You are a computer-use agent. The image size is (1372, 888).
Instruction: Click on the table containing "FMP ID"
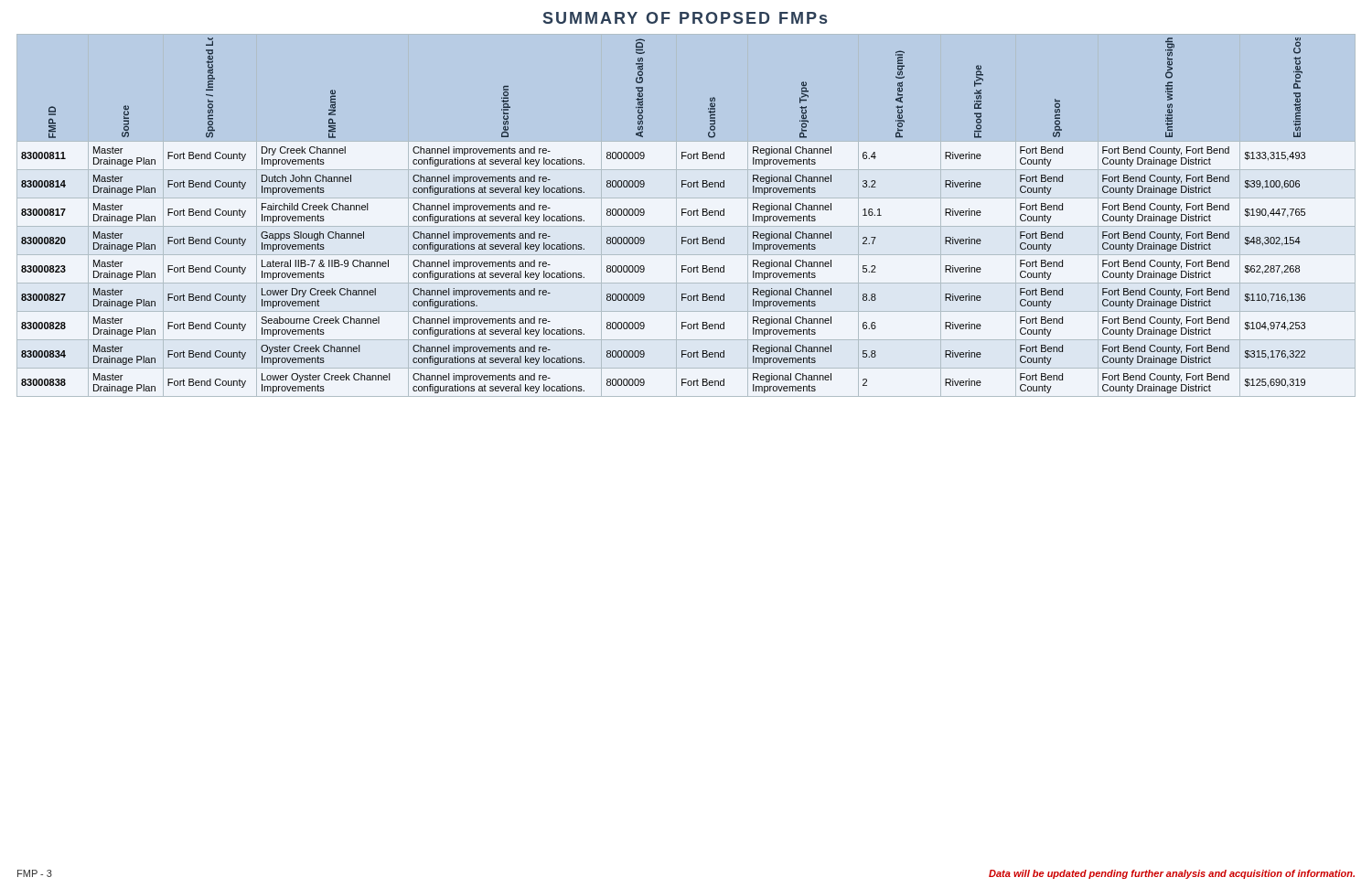(x=686, y=215)
